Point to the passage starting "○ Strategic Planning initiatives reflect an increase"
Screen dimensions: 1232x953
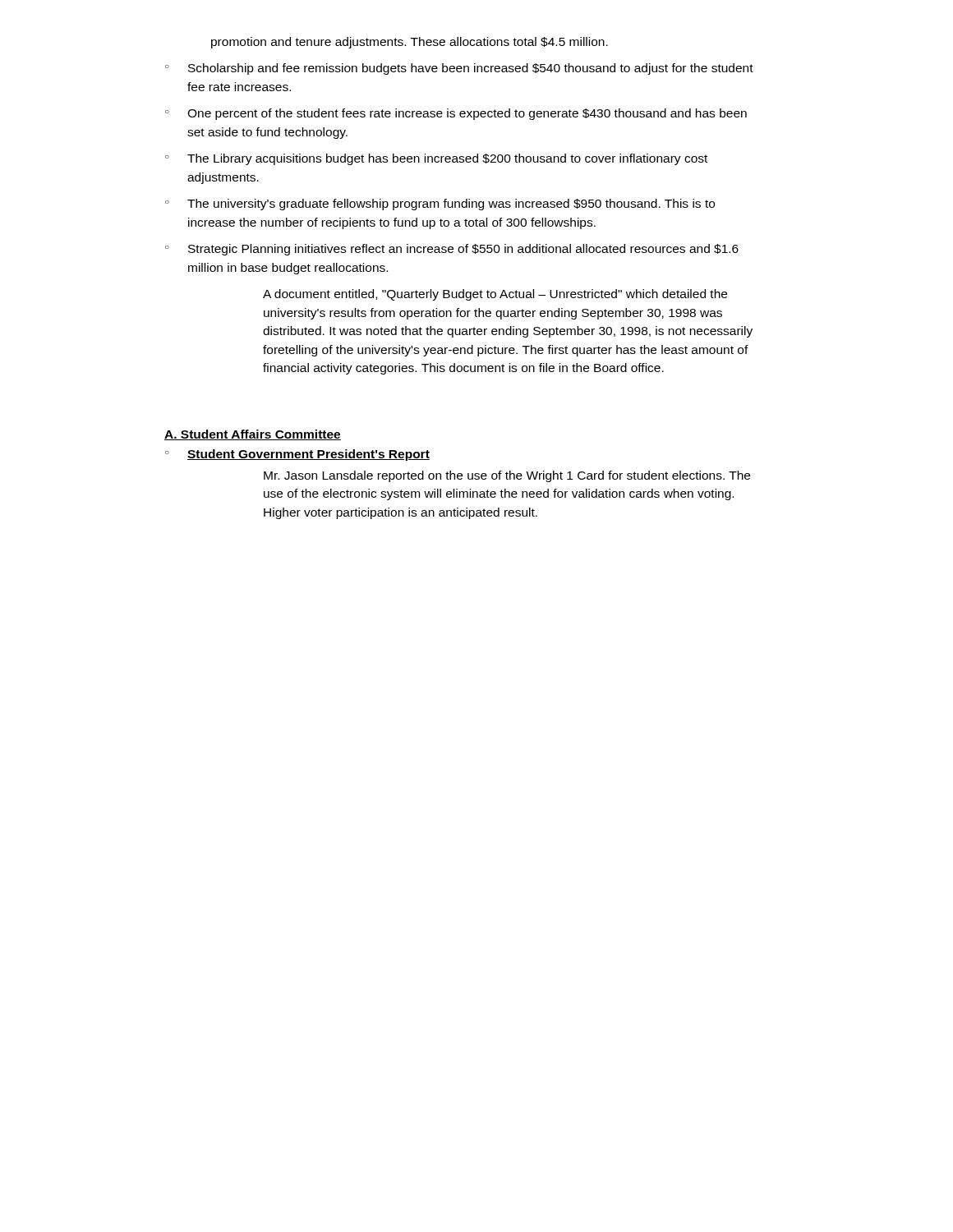click(x=460, y=258)
